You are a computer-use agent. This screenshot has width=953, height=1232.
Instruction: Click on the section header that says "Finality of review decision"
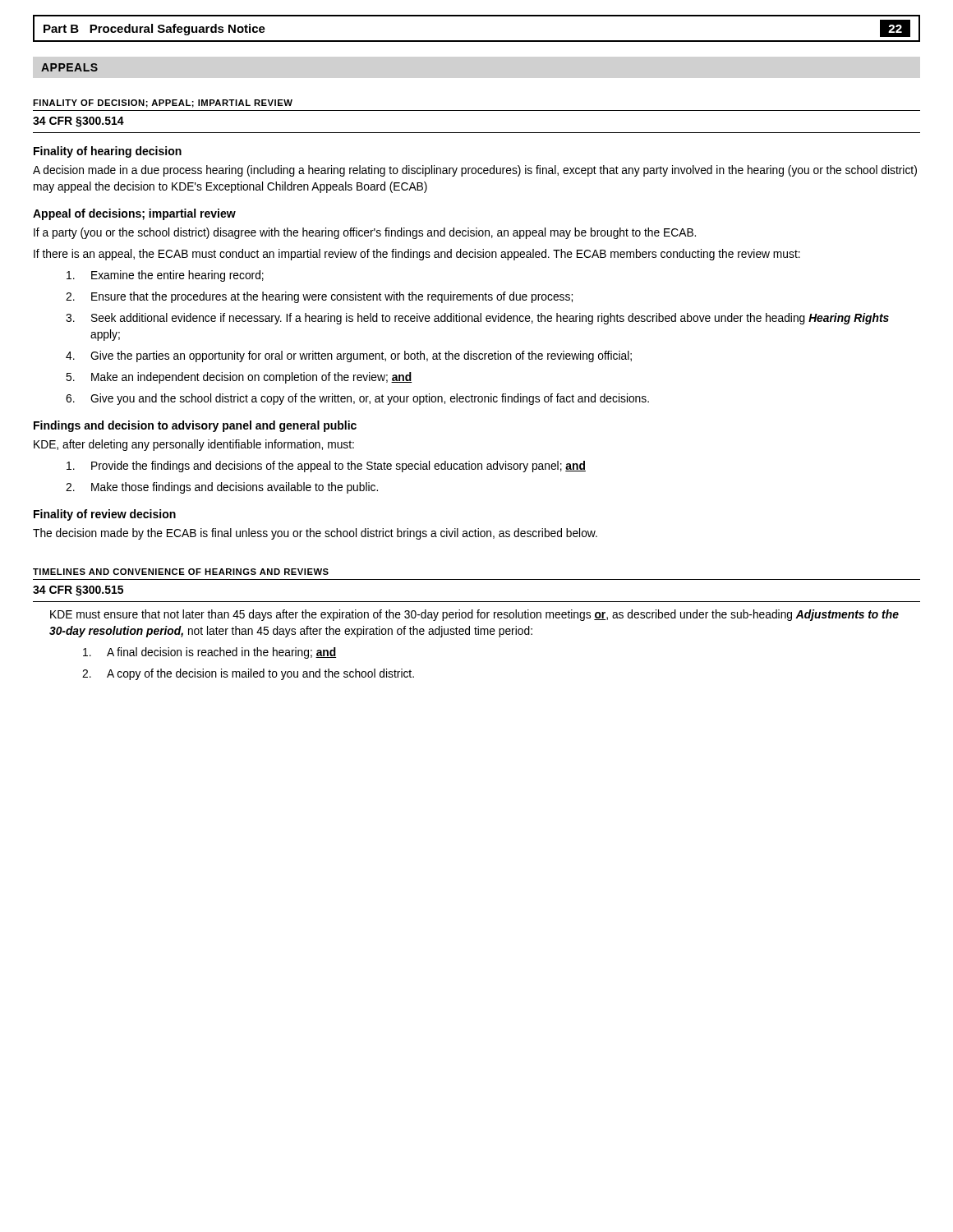[x=104, y=514]
